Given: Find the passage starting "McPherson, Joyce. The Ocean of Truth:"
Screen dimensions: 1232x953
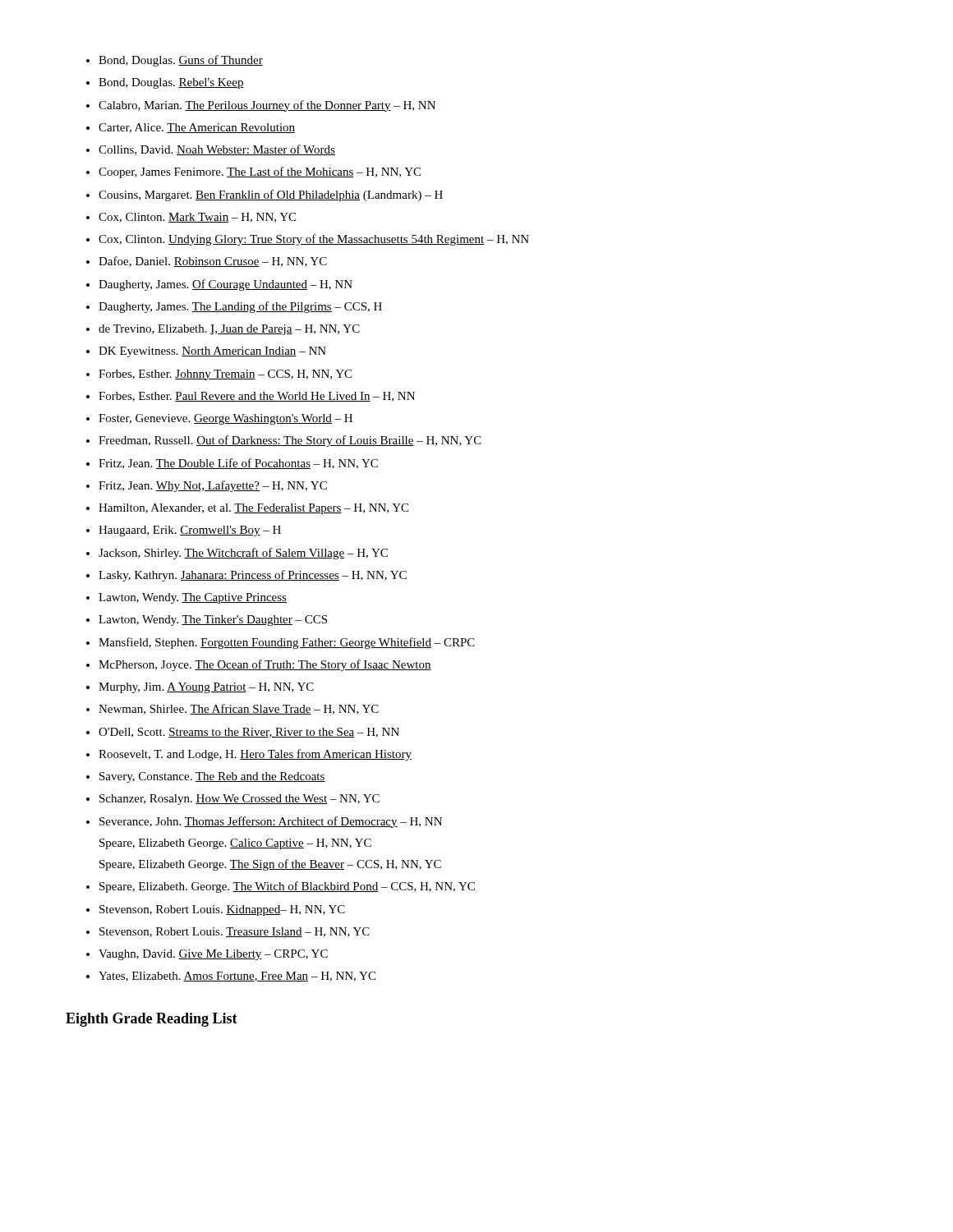Looking at the screenshot, I should (265, 664).
